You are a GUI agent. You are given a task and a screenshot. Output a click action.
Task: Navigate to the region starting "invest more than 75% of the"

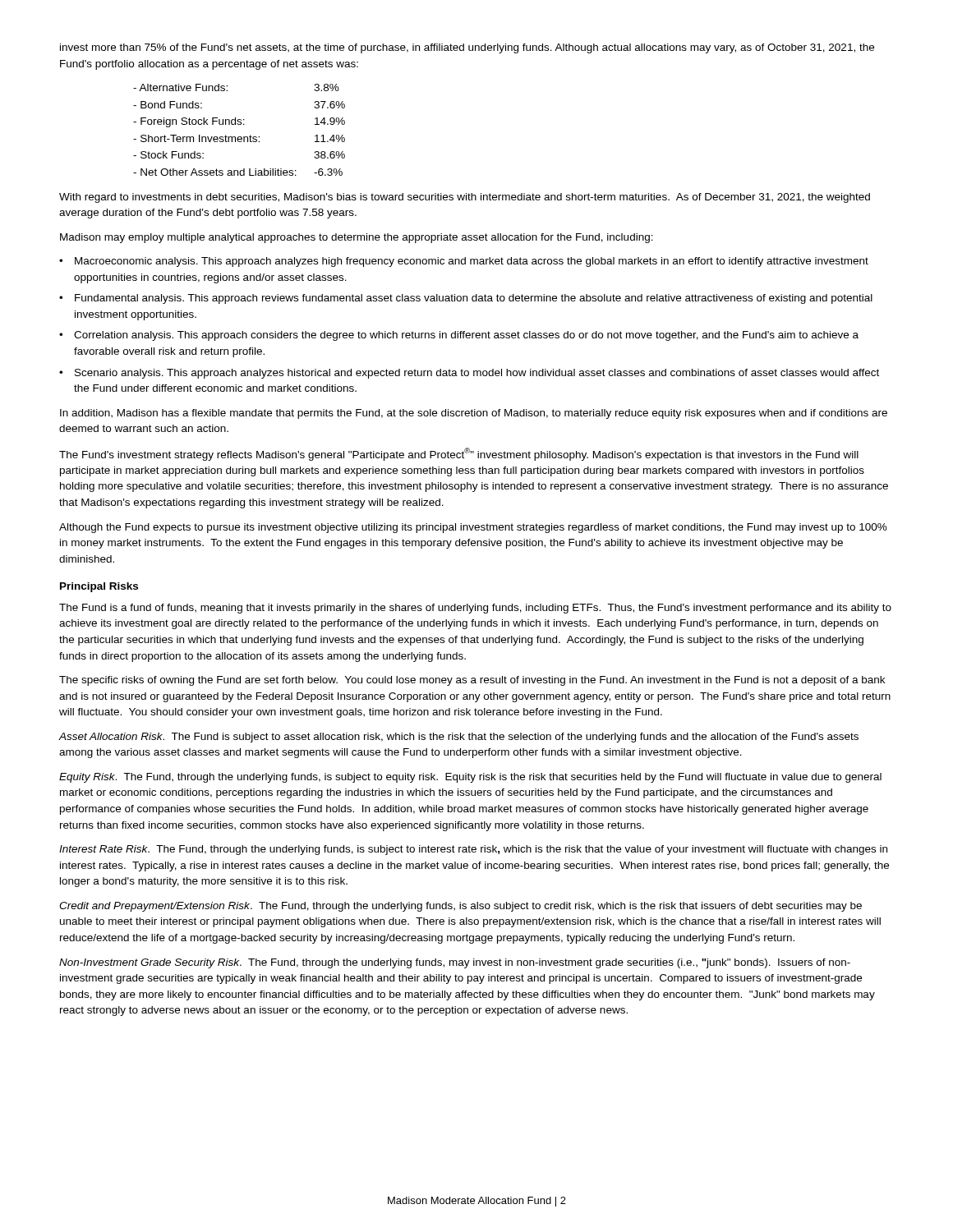click(467, 55)
